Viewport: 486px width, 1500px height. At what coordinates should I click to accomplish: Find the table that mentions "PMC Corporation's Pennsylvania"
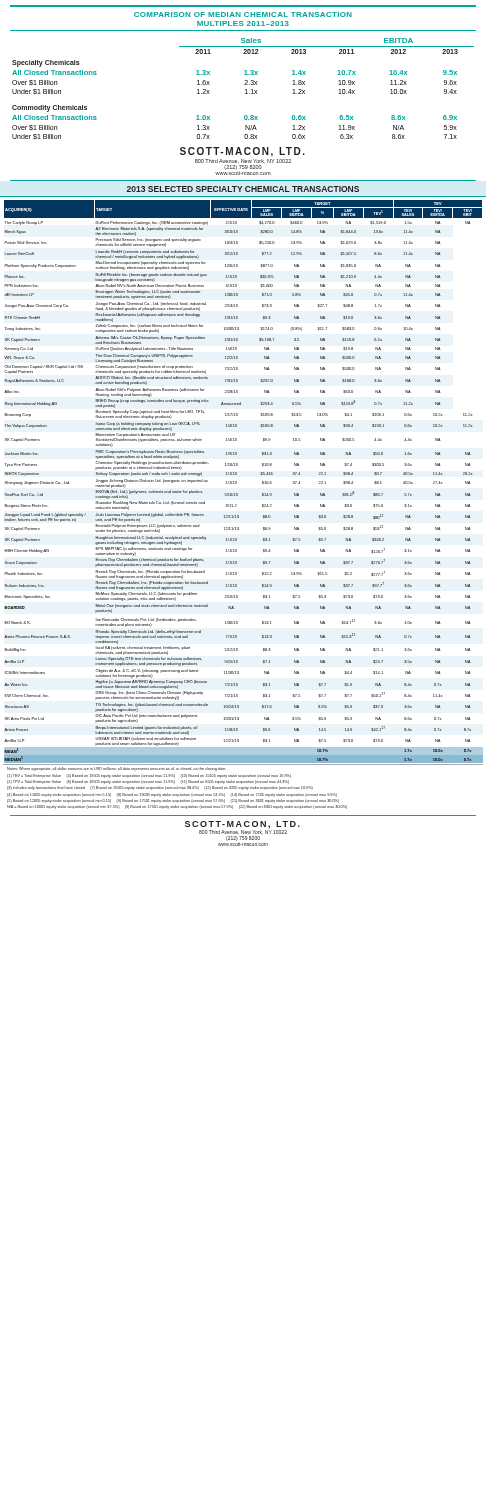[x=243, y=481]
